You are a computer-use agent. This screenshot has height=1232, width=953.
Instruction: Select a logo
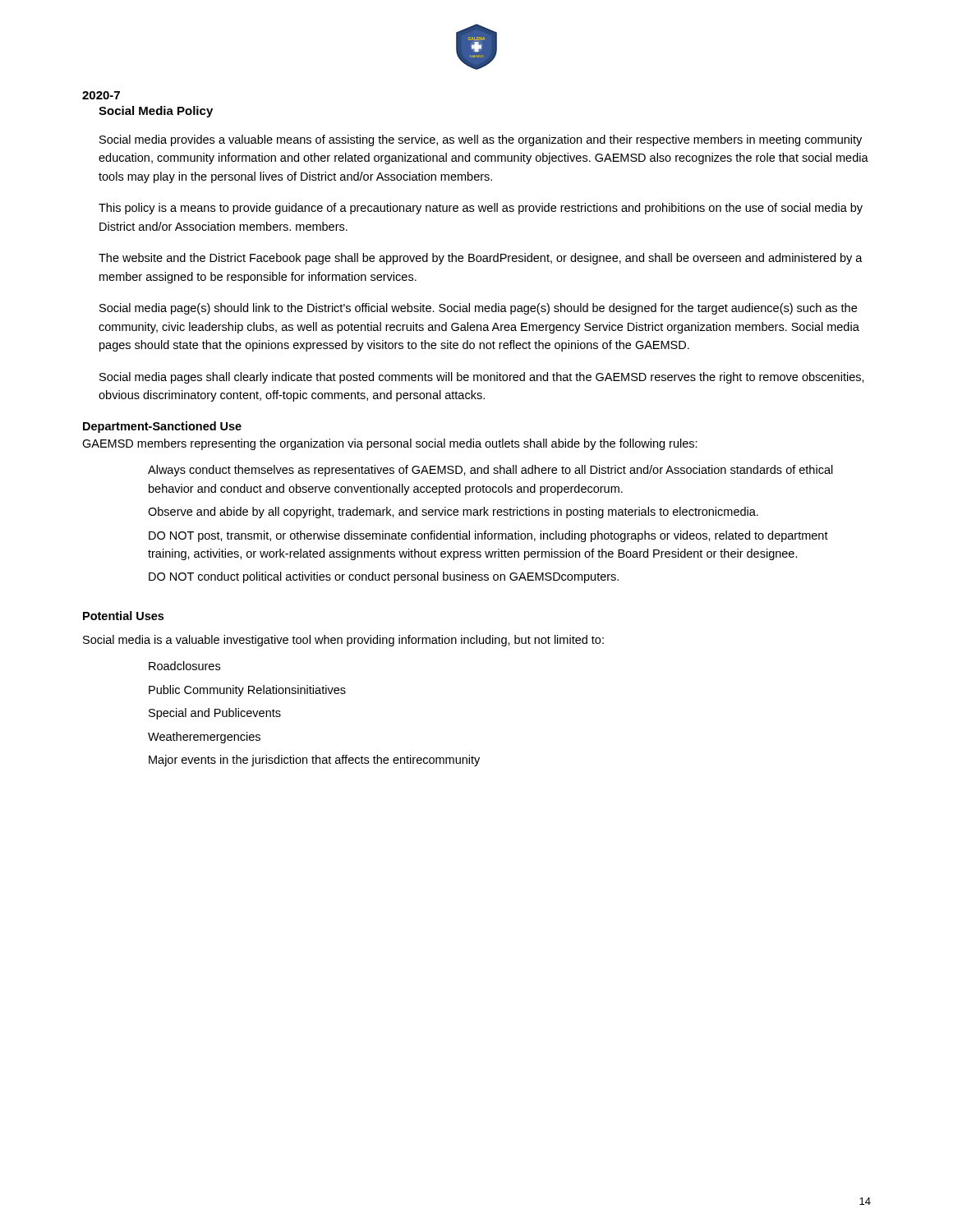point(476,40)
